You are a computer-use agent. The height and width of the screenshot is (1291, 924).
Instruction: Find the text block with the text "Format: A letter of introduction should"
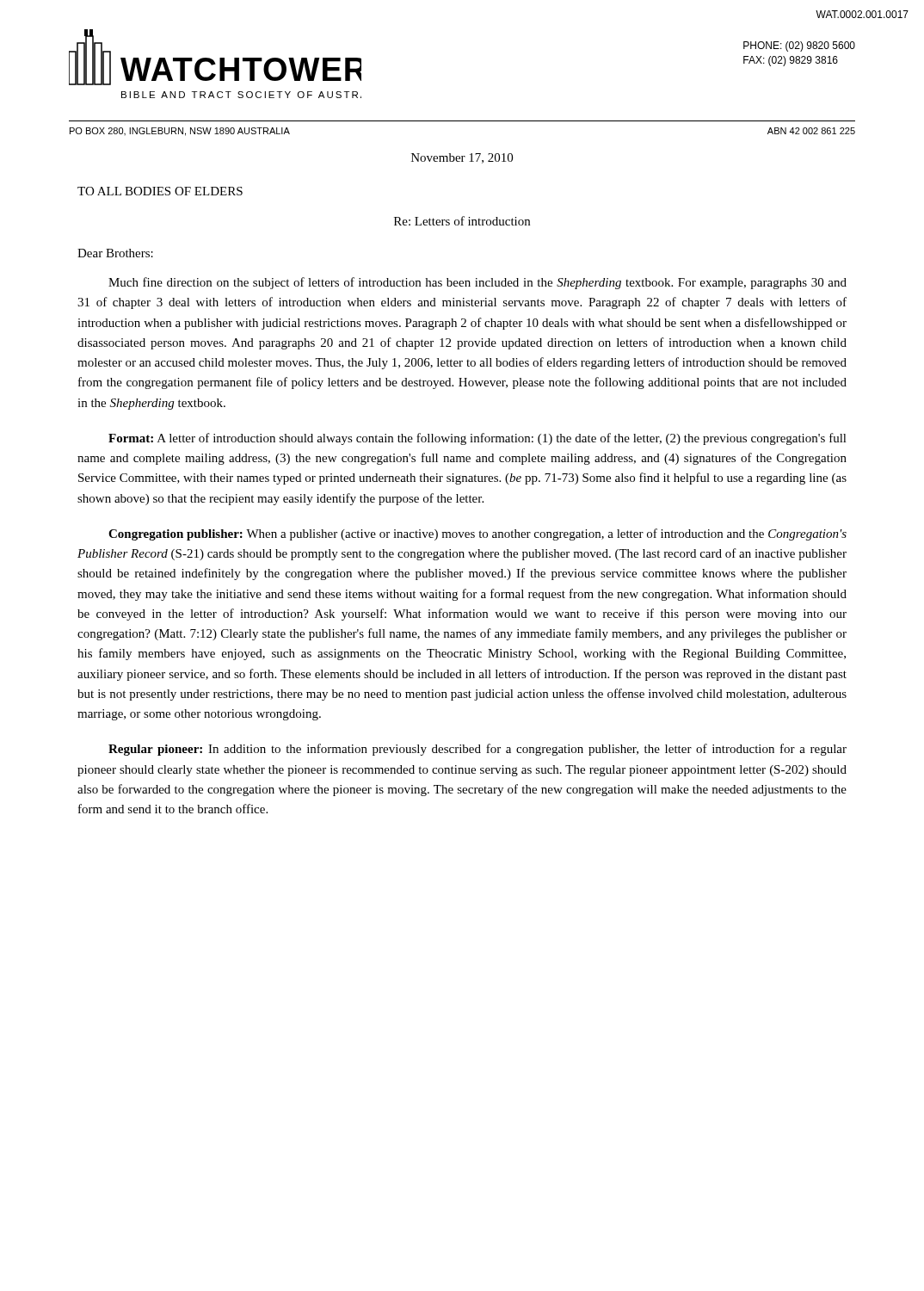[x=462, y=468]
